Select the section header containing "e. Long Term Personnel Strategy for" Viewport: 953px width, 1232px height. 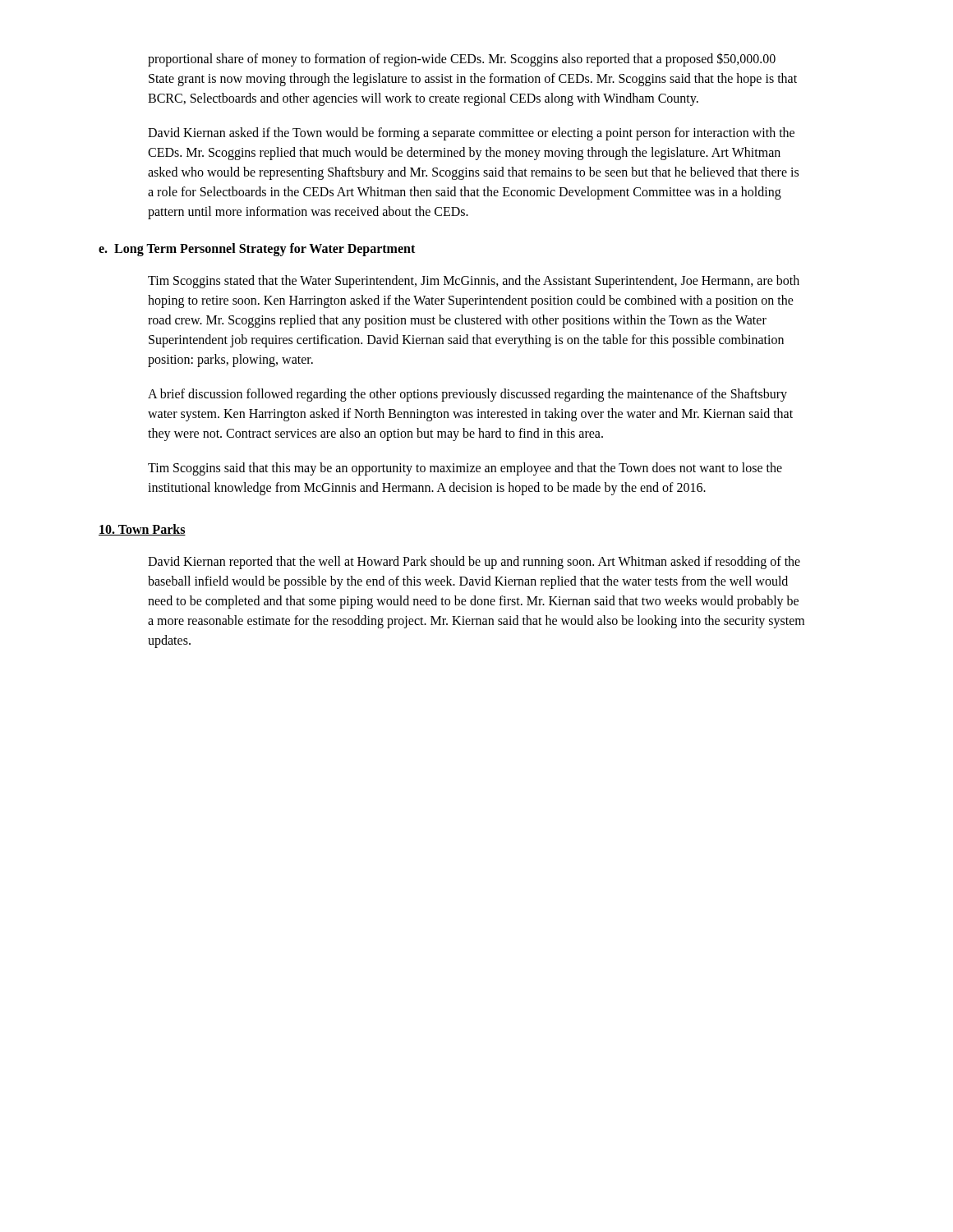coord(257,250)
